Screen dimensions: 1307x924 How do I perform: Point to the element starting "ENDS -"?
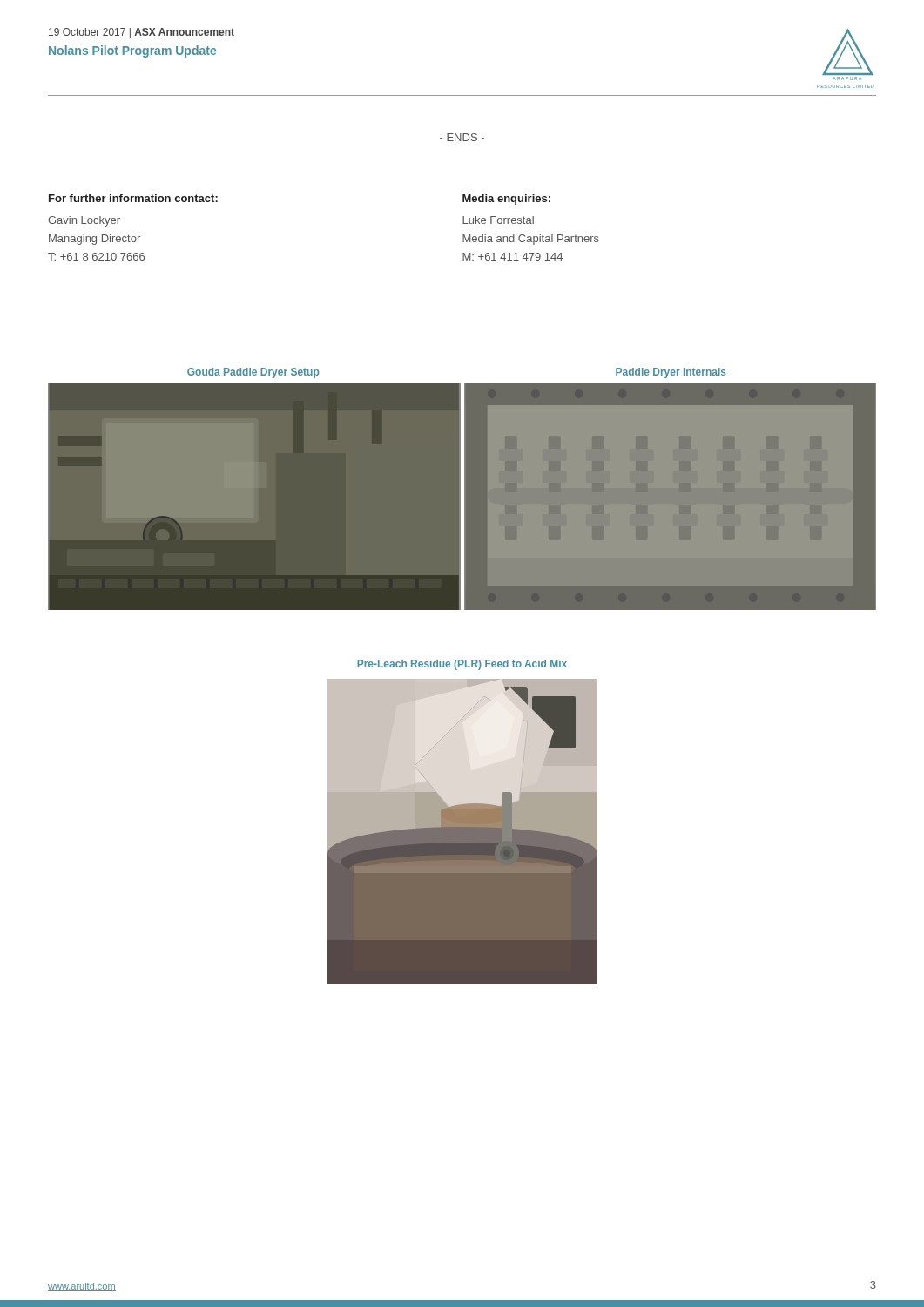462,137
